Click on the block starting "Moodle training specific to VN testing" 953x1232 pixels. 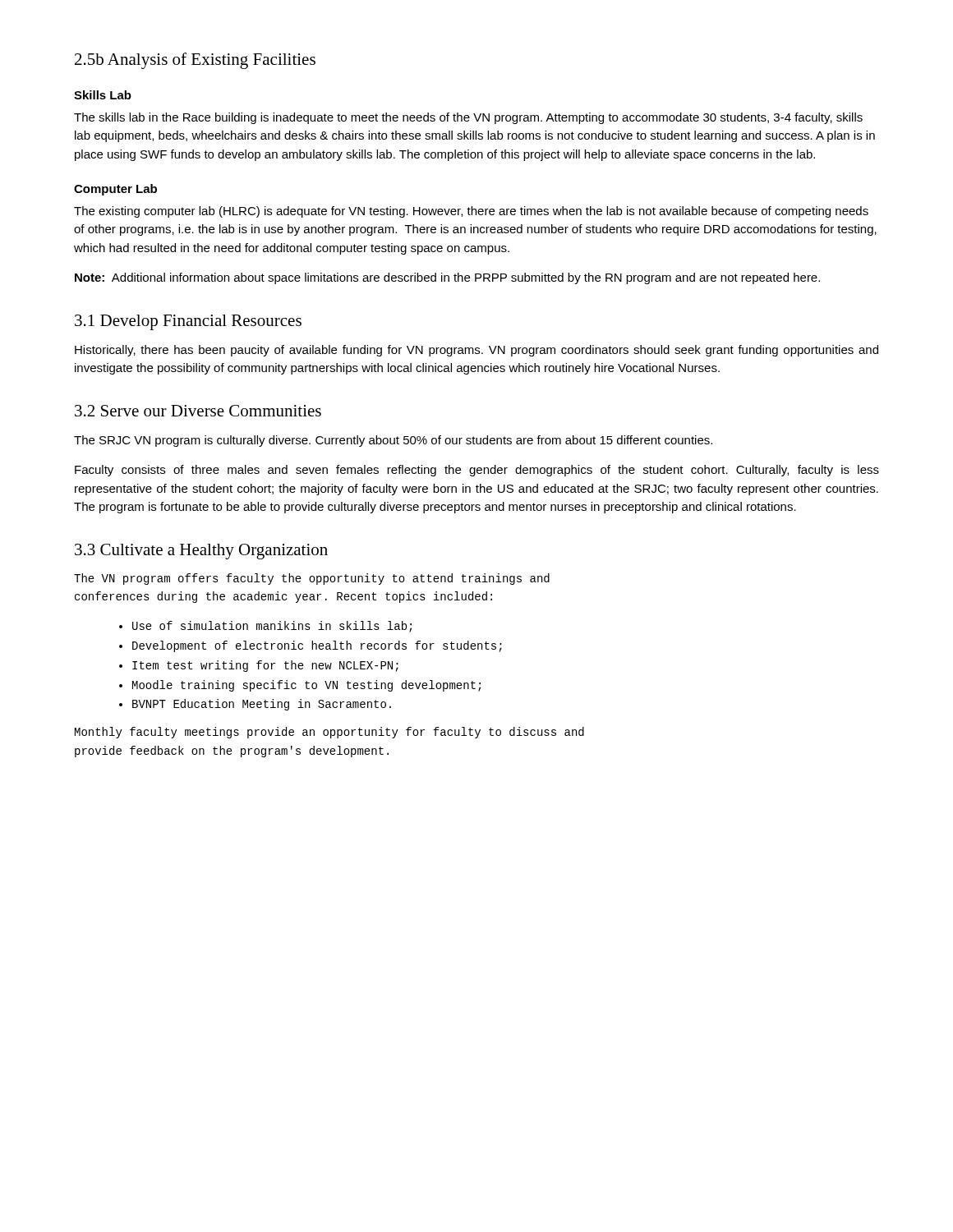click(x=307, y=686)
